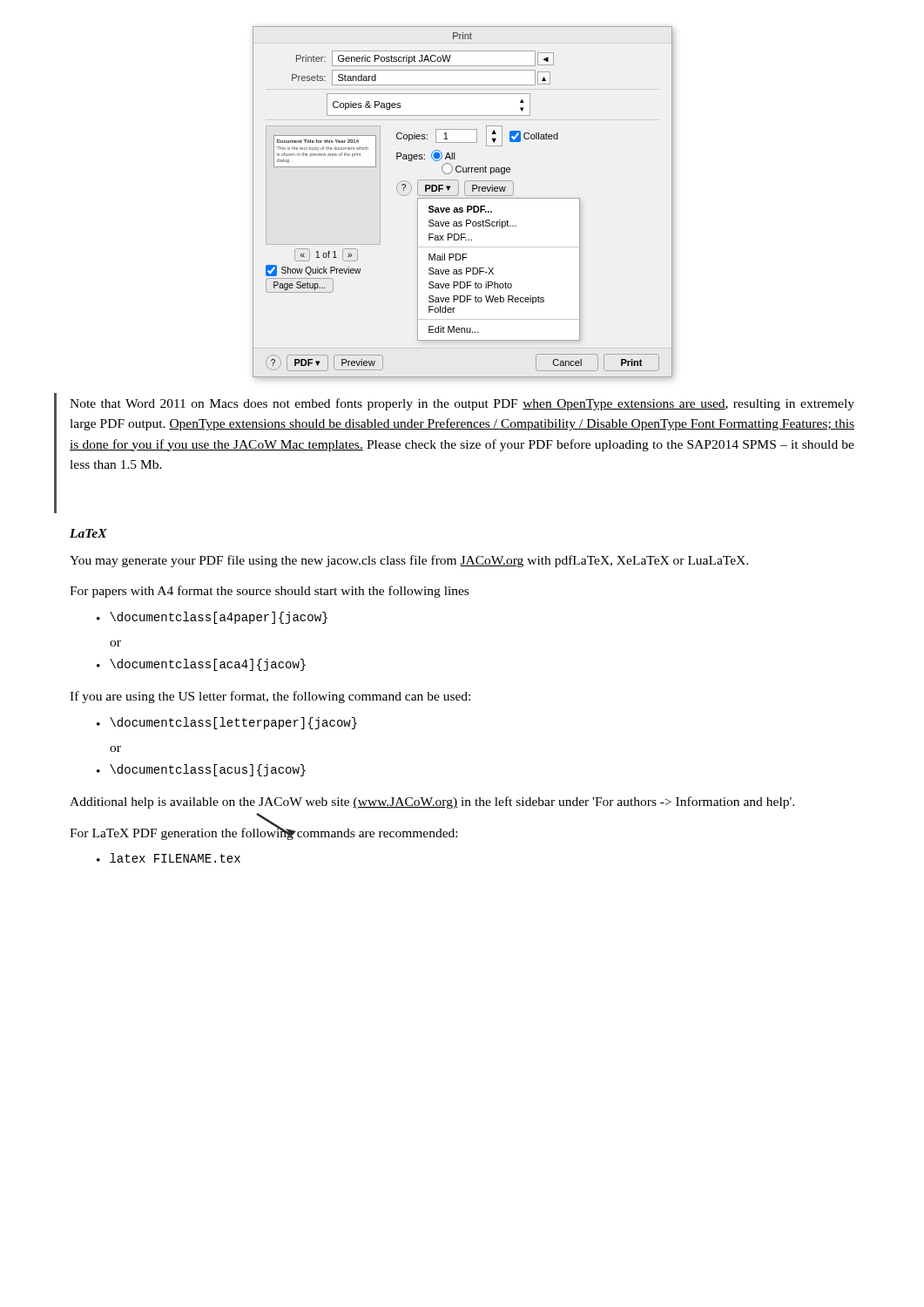Locate the block of text that opens with "Additional help is available on the JACoW"
The image size is (924, 1307).
click(x=432, y=801)
